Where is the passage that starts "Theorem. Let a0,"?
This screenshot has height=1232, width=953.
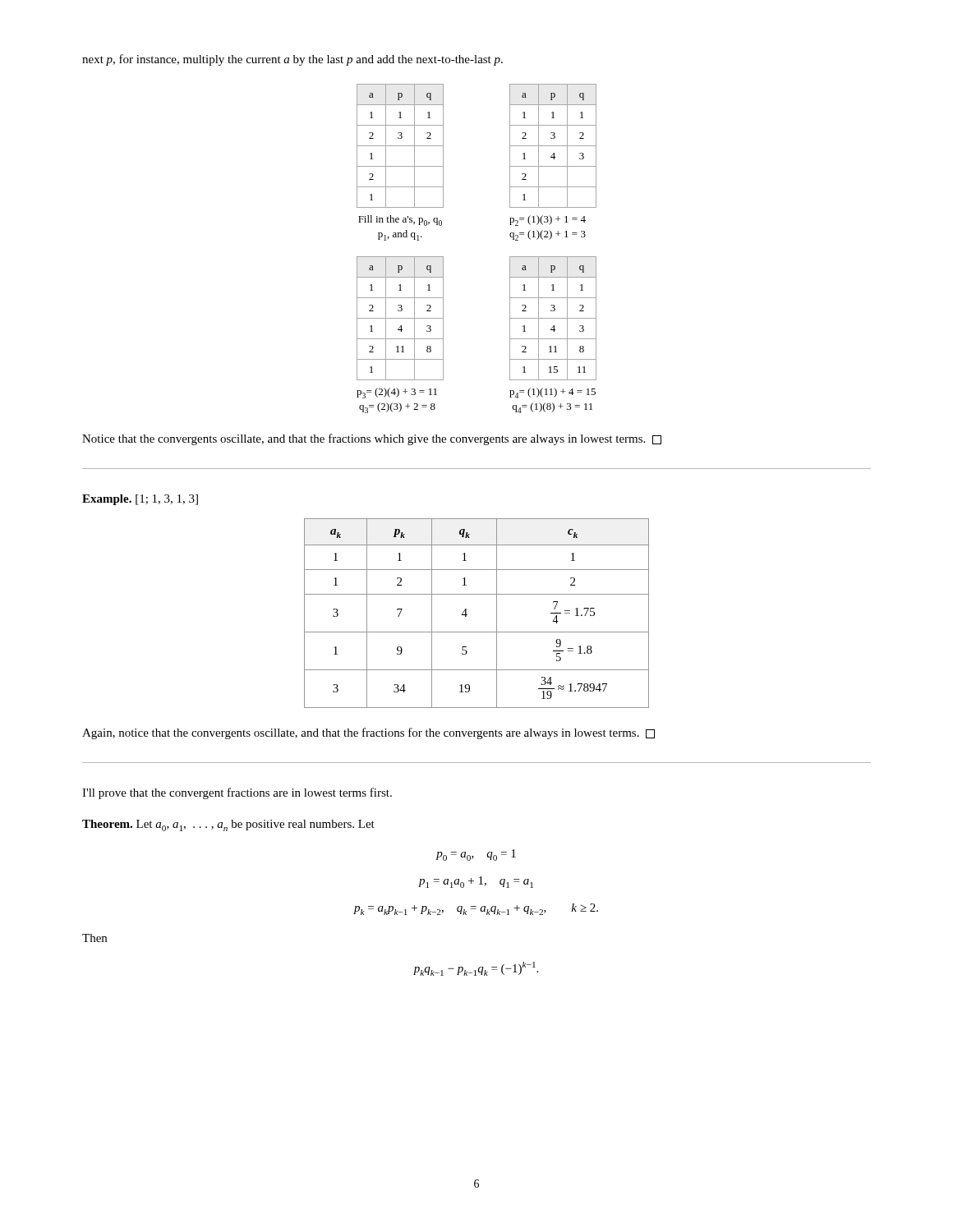(x=228, y=825)
